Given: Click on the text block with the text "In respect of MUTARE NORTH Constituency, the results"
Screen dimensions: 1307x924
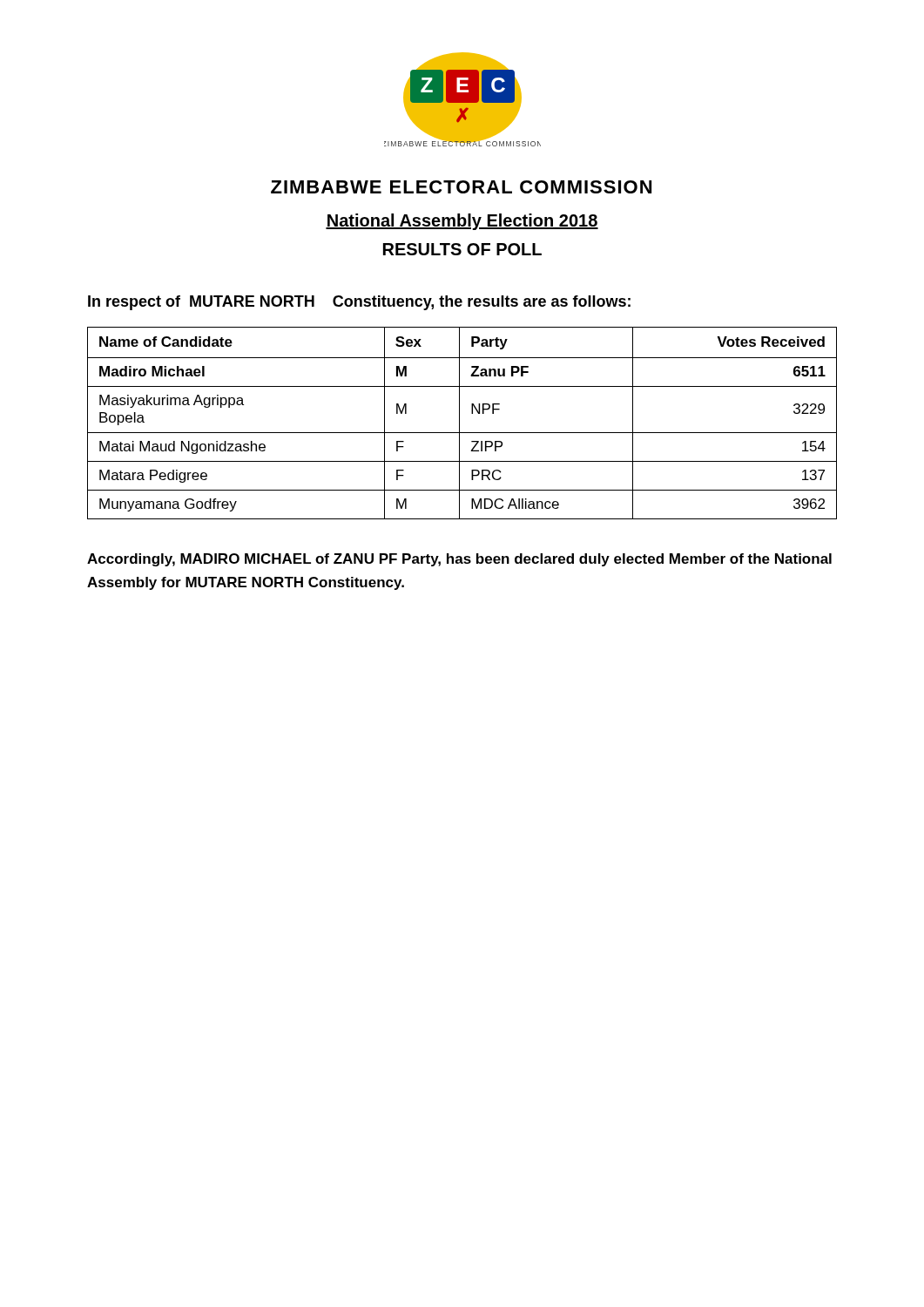Looking at the screenshot, I should coord(359,301).
